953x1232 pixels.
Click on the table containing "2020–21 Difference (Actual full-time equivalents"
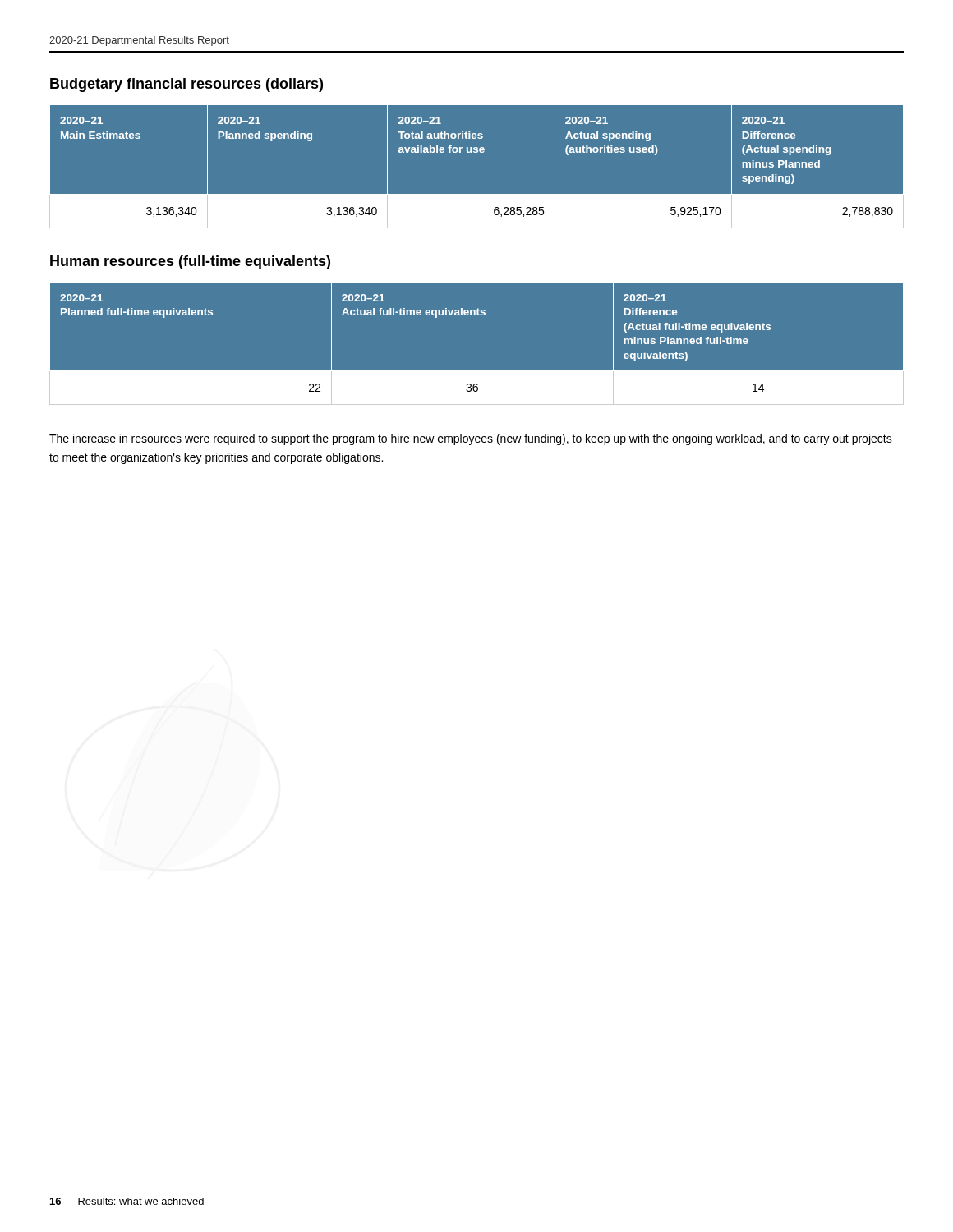coord(476,343)
